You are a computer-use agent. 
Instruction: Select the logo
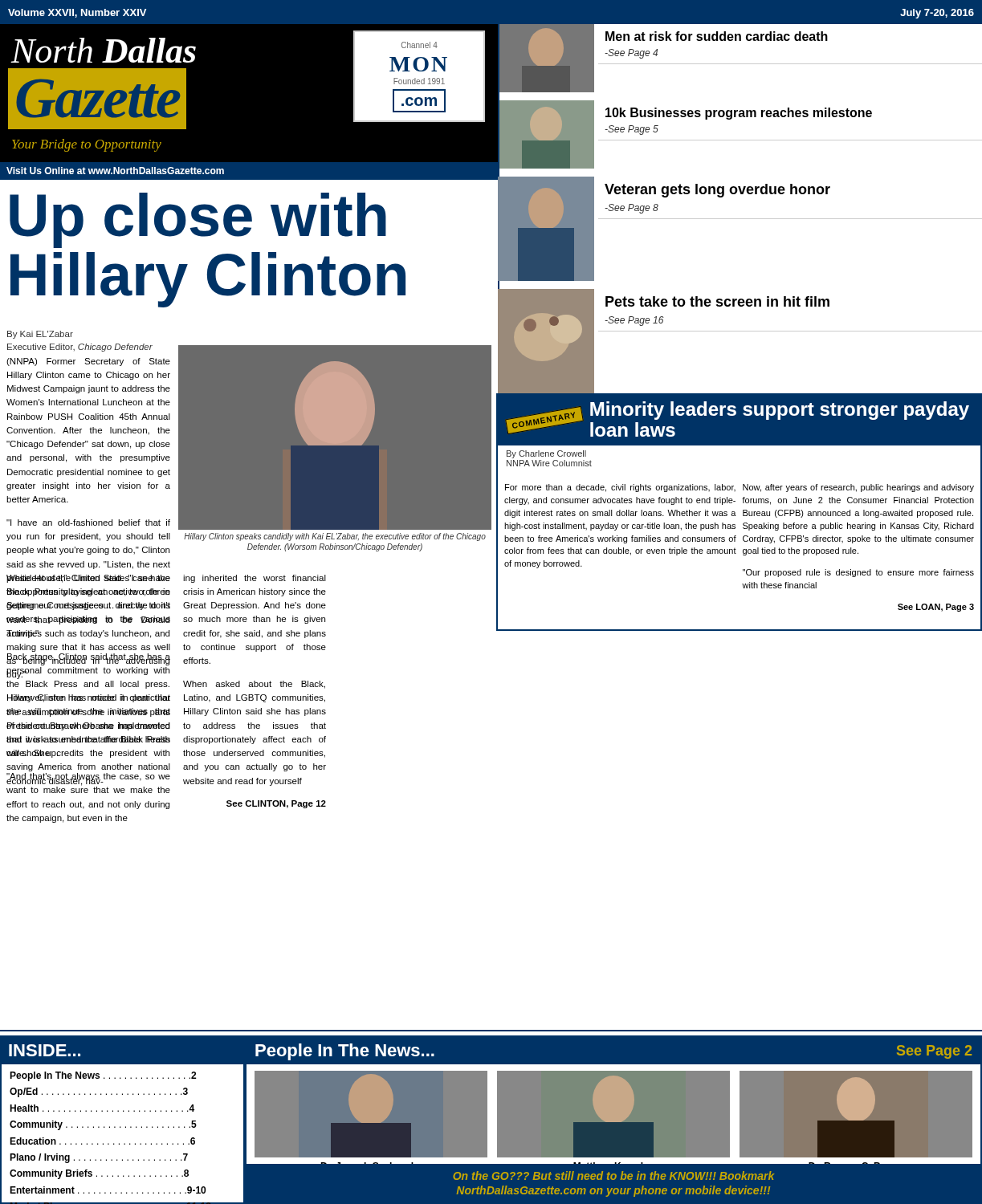point(249,93)
